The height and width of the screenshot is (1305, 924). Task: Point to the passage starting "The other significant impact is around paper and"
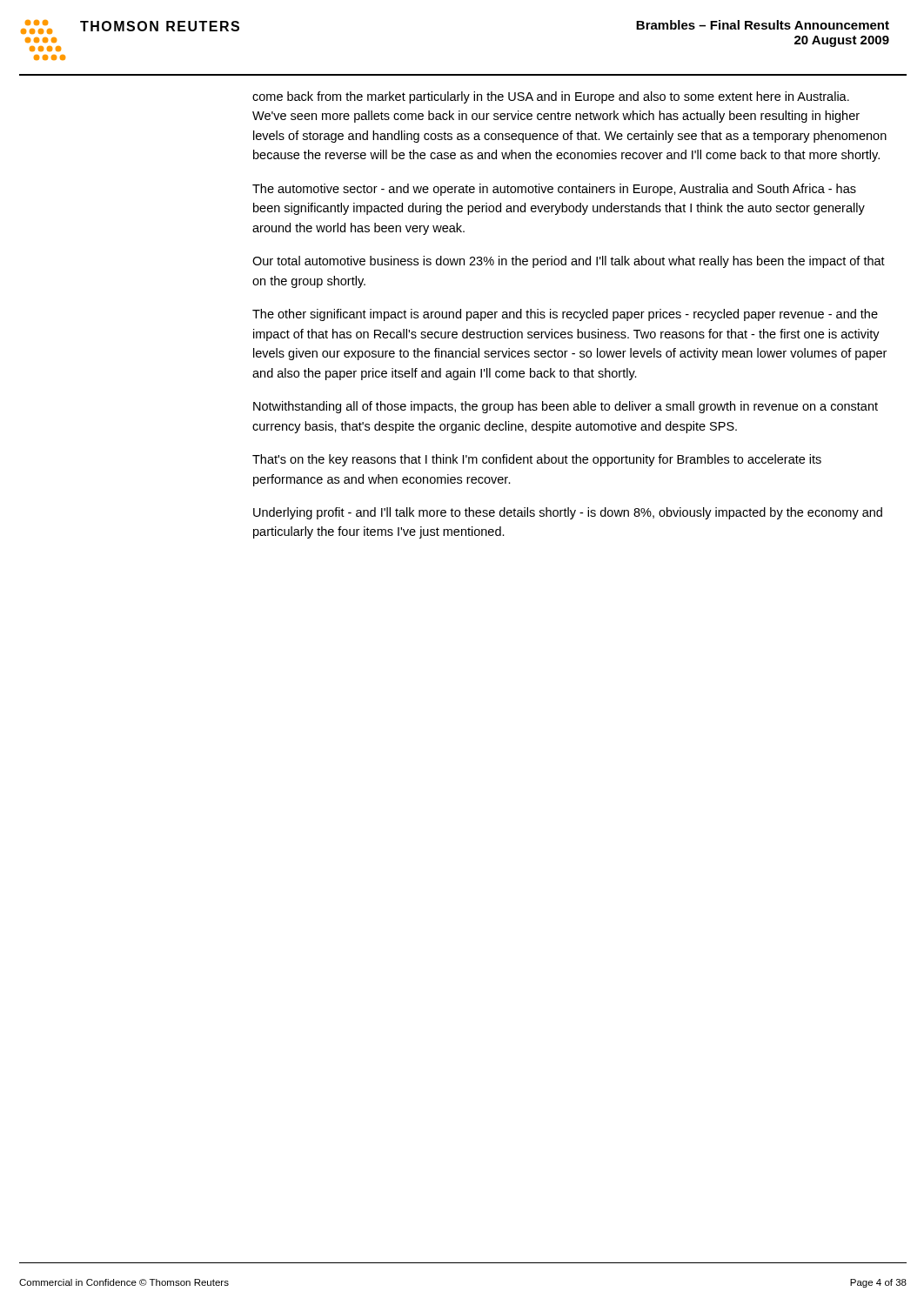click(570, 344)
